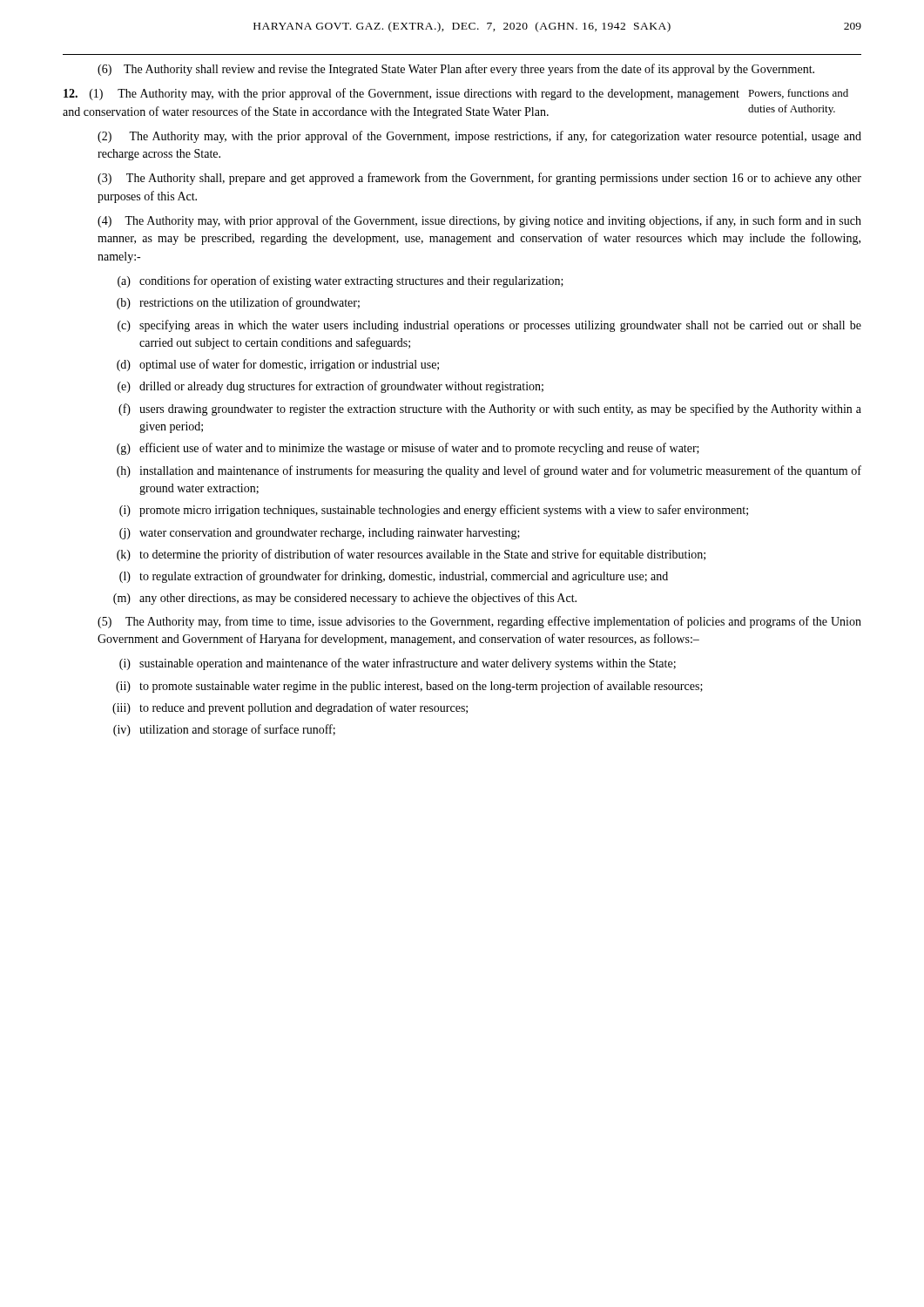The height and width of the screenshot is (1307, 924).
Task: Click on the list item that says "(d) optimal use of"
Action: (278, 365)
